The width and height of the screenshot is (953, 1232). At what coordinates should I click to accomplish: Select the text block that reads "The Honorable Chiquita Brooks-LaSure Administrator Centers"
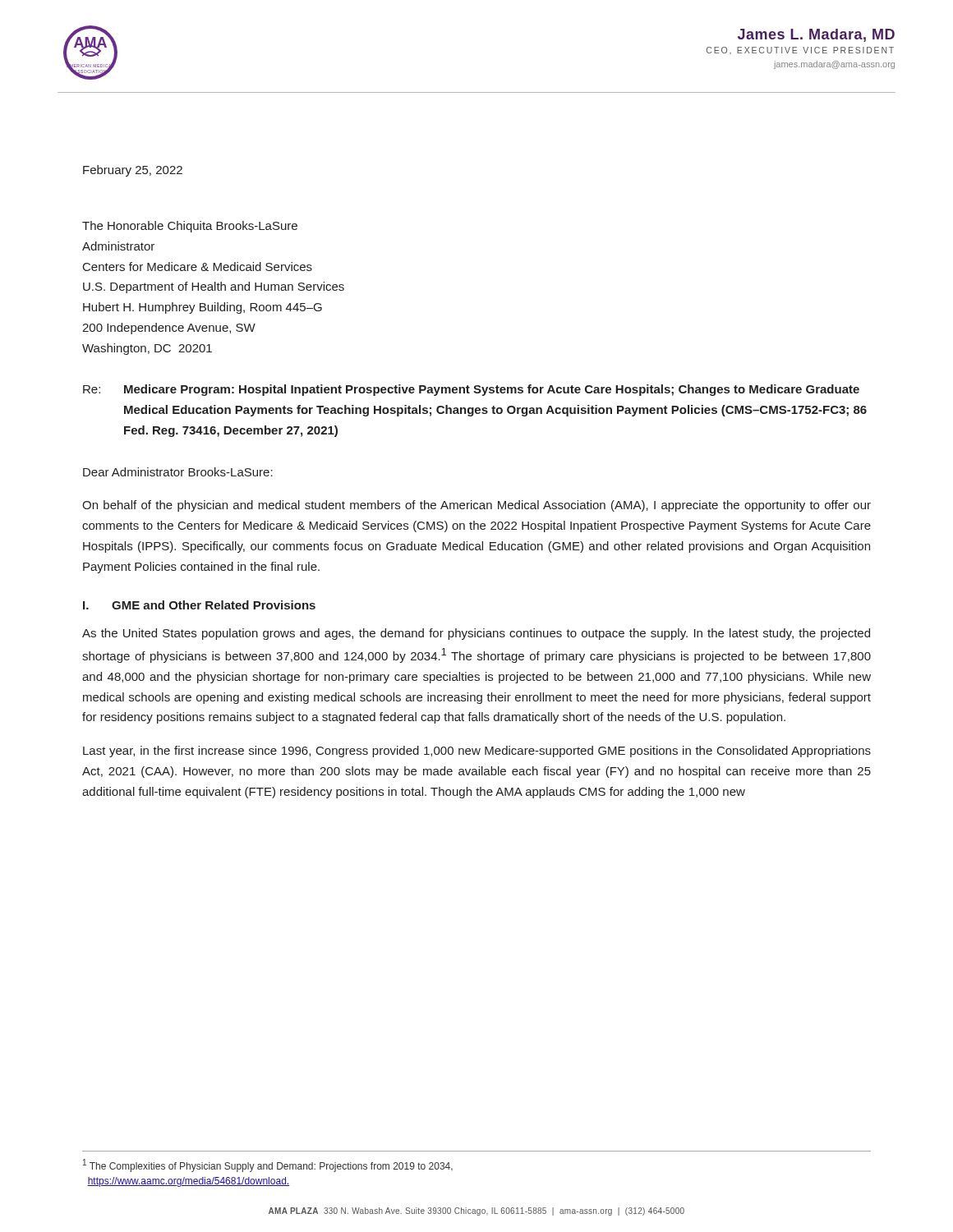pyautogui.click(x=213, y=286)
